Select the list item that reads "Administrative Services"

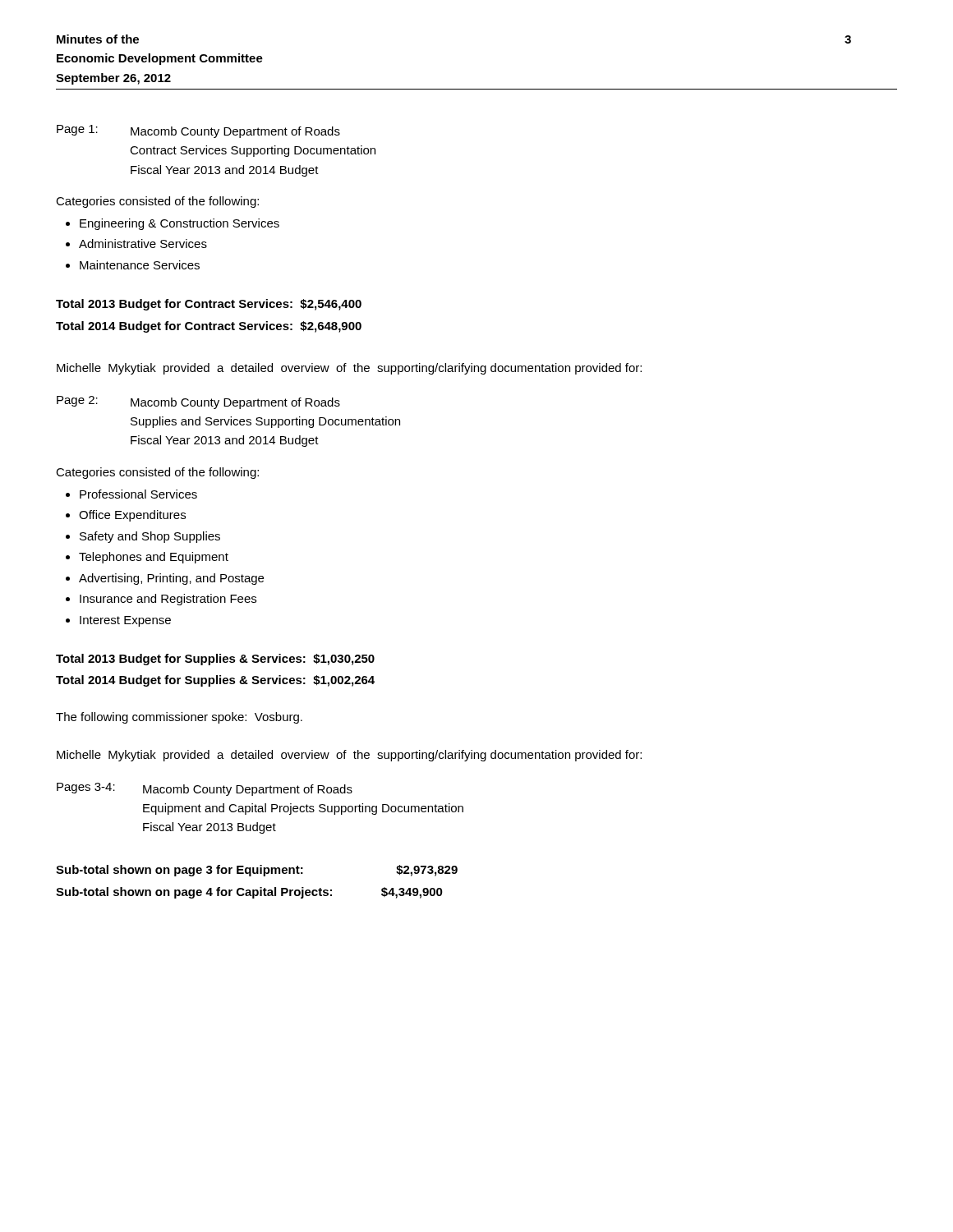143,244
